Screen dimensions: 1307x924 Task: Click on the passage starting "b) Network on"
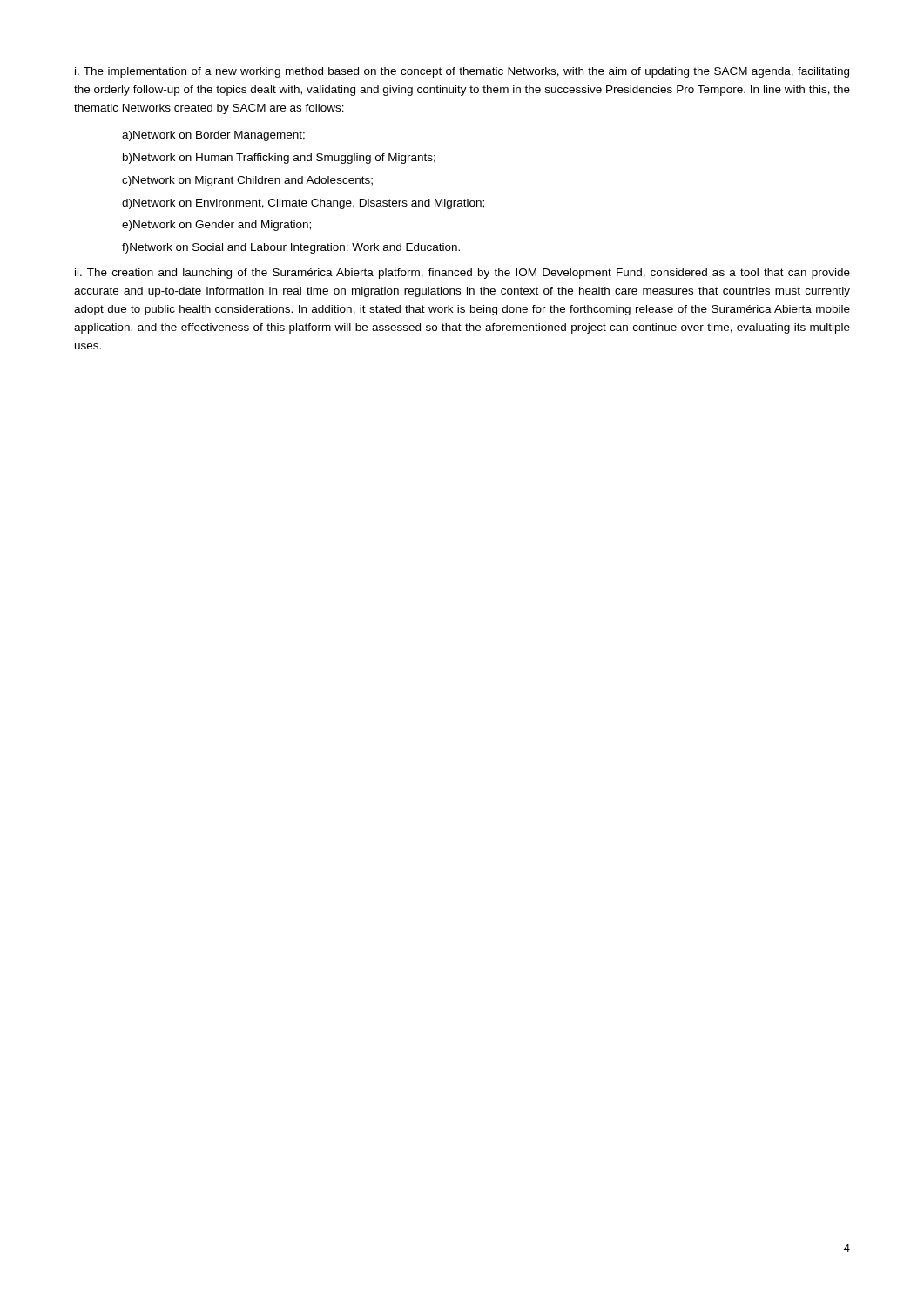(x=279, y=159)
